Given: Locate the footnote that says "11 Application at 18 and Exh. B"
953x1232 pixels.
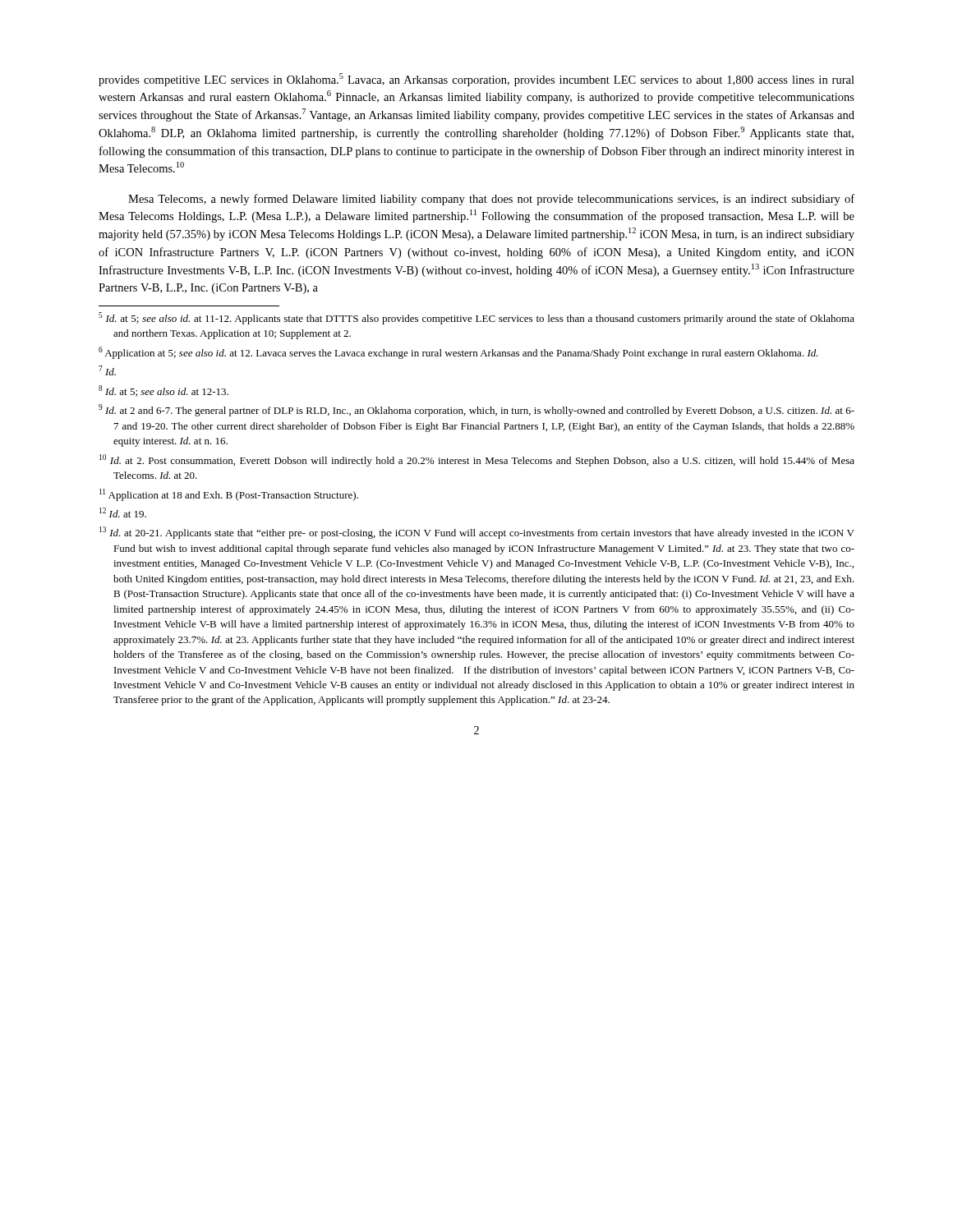Looking at the screenshot, I should [x=229, y=494].
